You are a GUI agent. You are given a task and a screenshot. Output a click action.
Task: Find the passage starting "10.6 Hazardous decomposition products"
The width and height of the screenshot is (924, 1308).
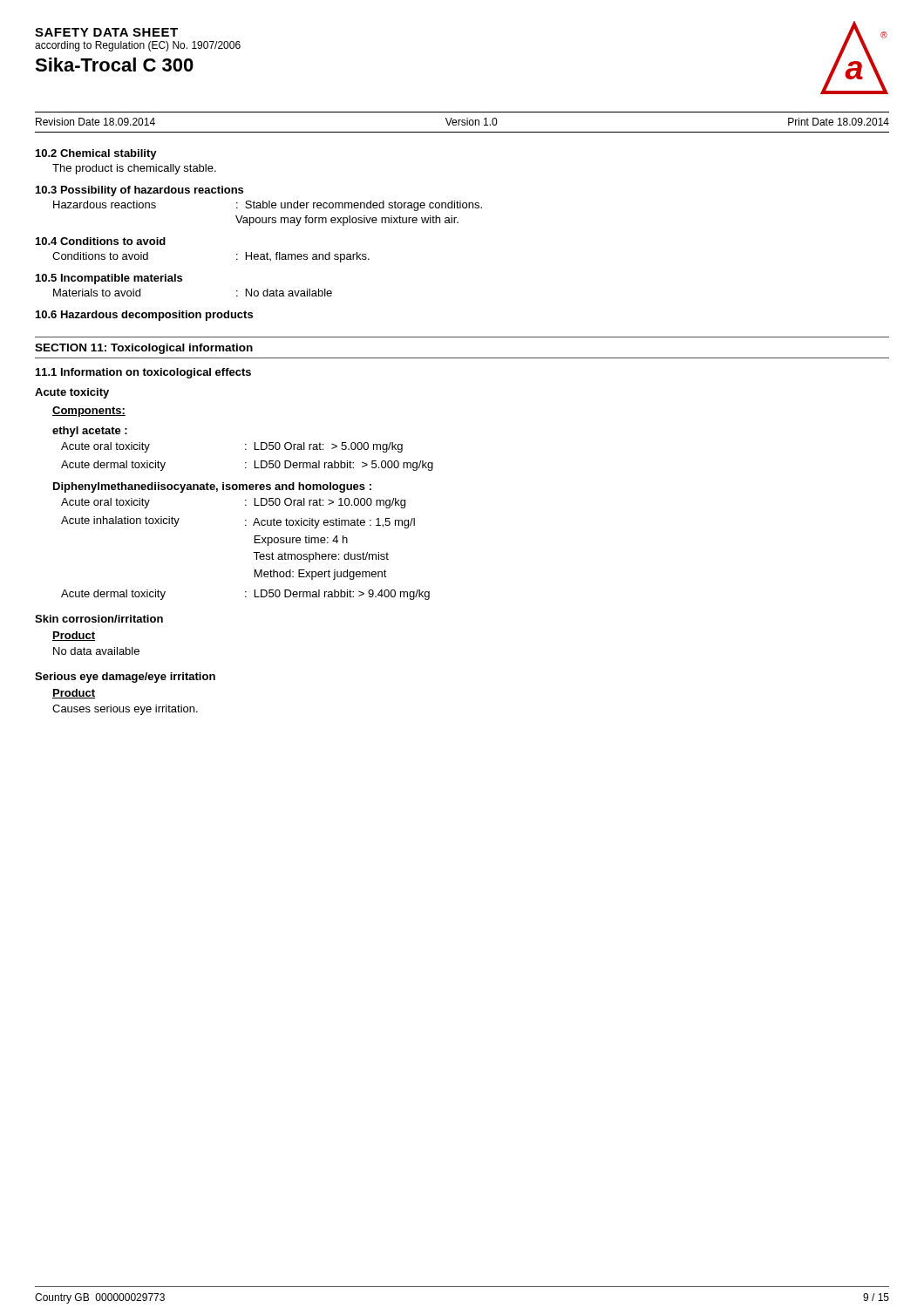(x=144, y=314)
